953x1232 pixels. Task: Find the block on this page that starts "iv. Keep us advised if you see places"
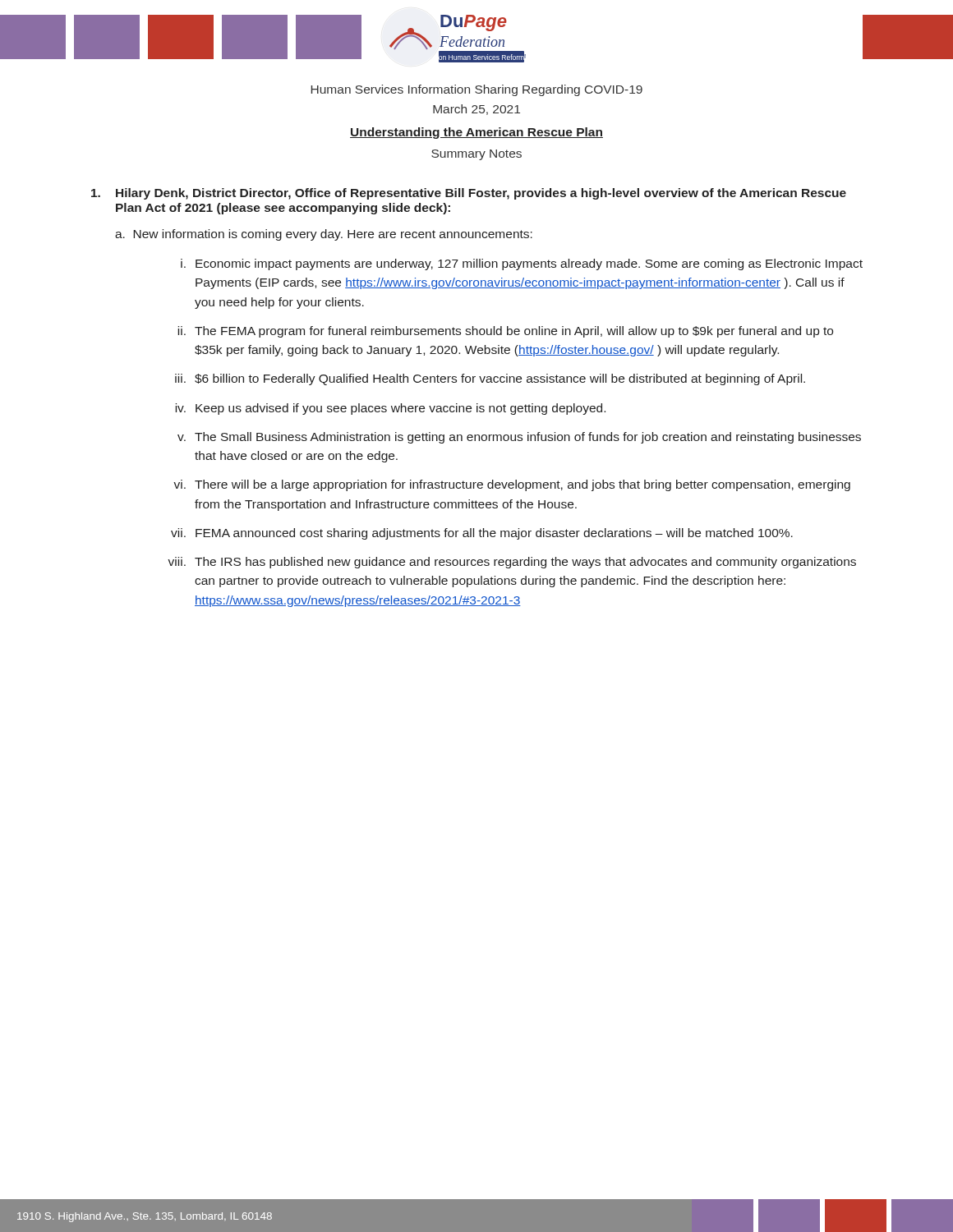tap(507, 407)
